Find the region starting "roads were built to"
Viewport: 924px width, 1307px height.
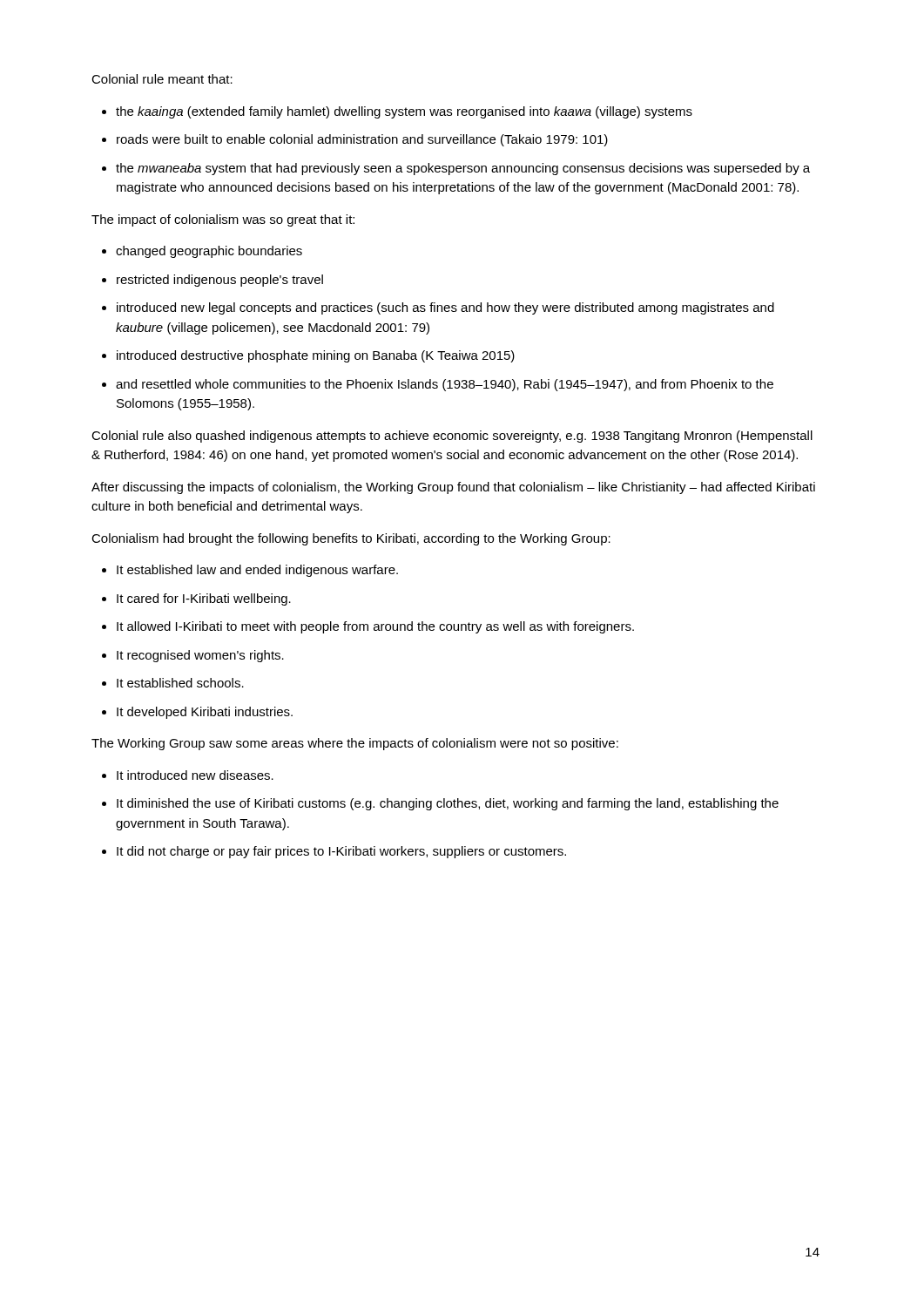click(468, 140)
